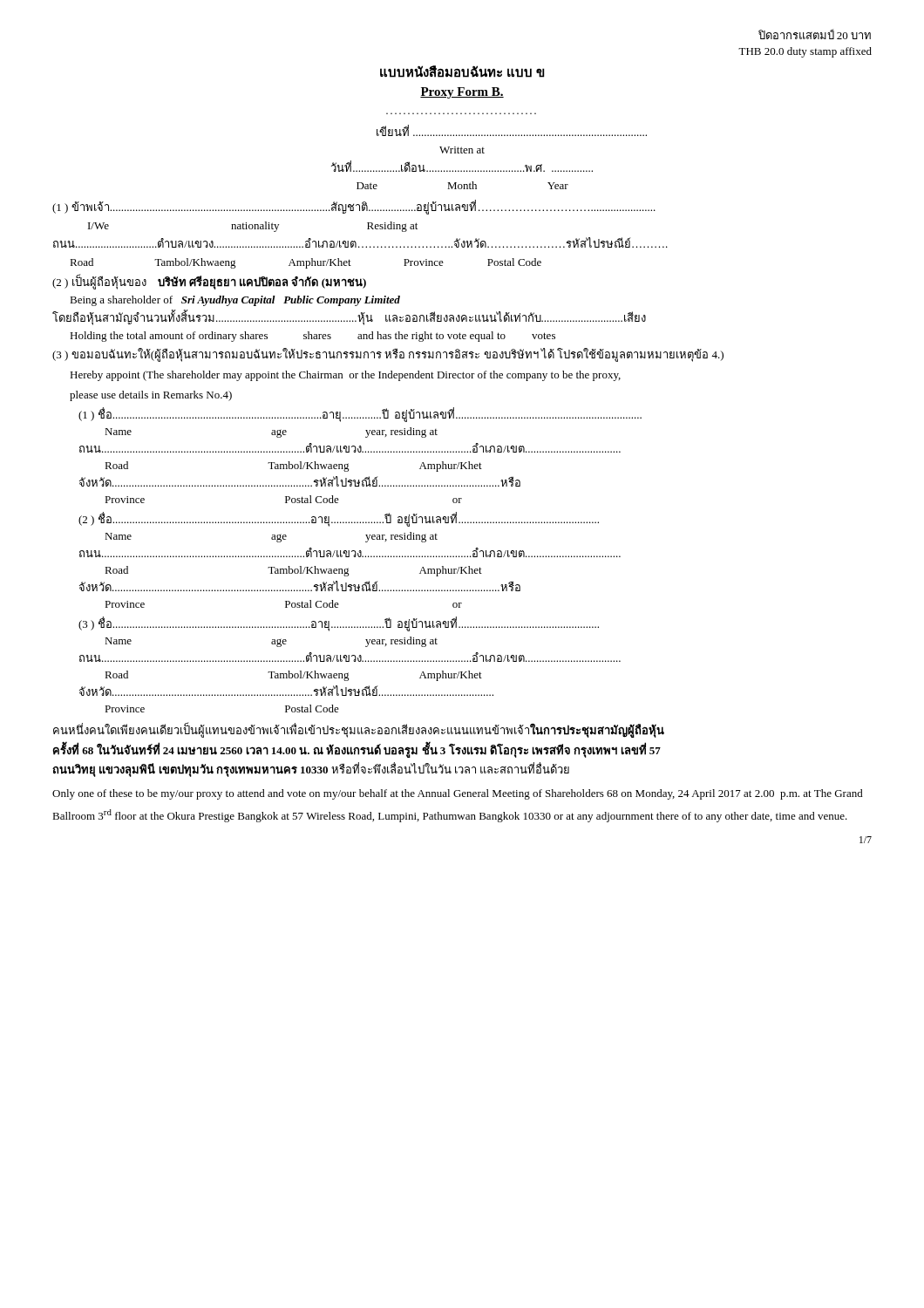Locate the text "(1 ) ชื่อ..........................................................................อายุ..............ปี อยู่บ้านเลขที่"
This screenshot has width=924, height=1308.
[x=360, y=415]
